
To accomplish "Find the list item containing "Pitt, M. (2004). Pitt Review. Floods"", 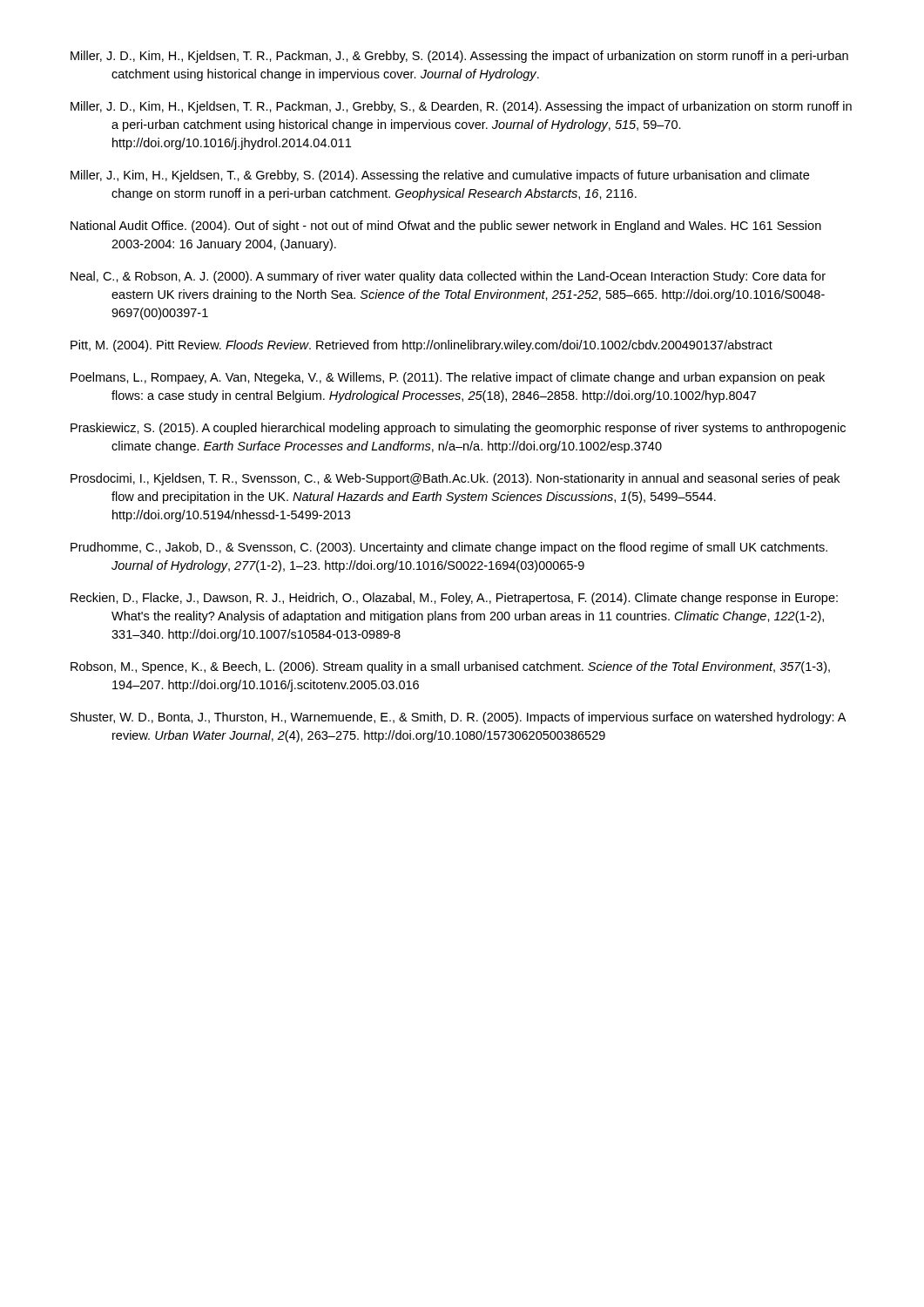I will click(x=421, y=345).
